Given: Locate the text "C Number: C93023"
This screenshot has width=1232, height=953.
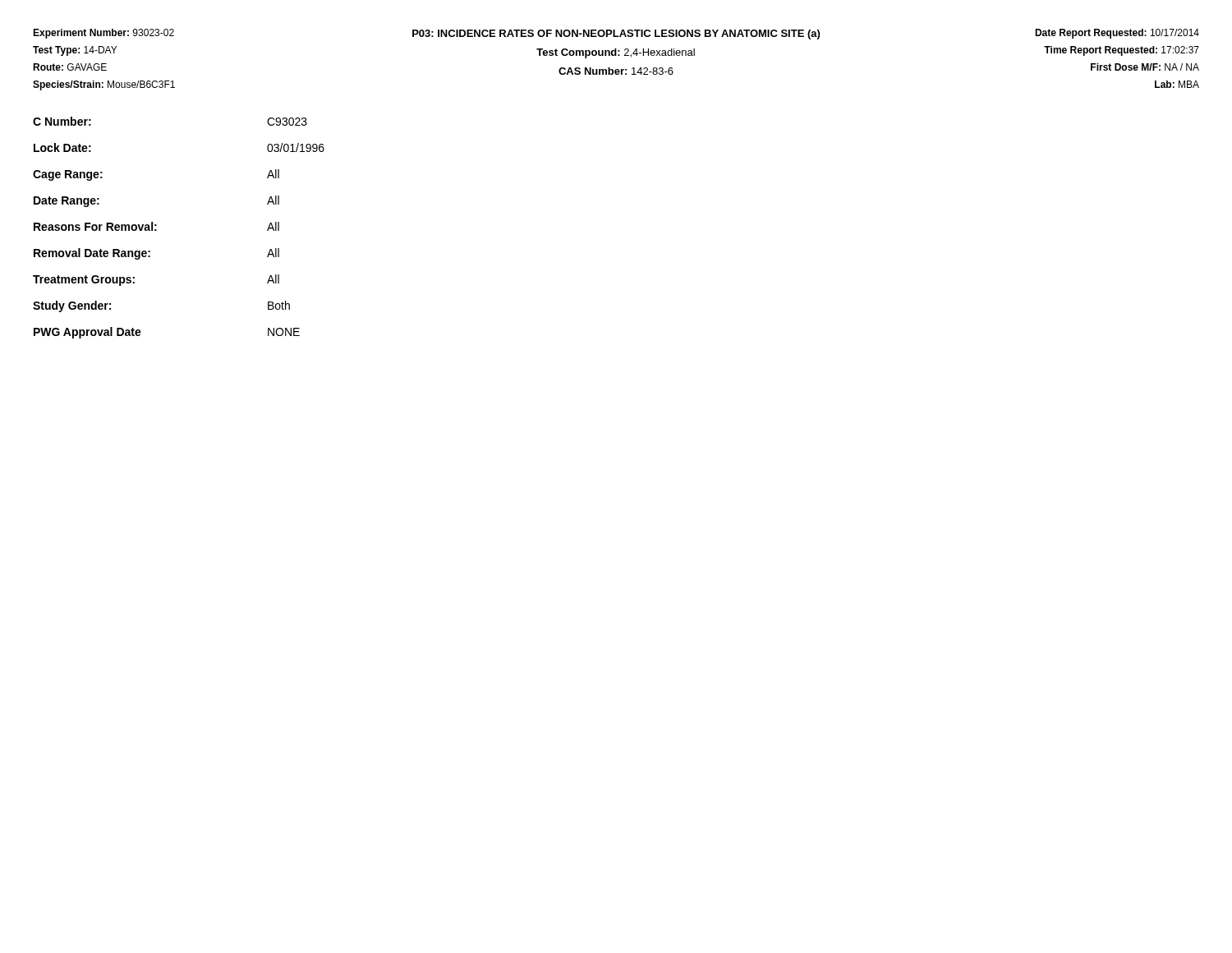Looking at the screenshot, I should [64, 121].
